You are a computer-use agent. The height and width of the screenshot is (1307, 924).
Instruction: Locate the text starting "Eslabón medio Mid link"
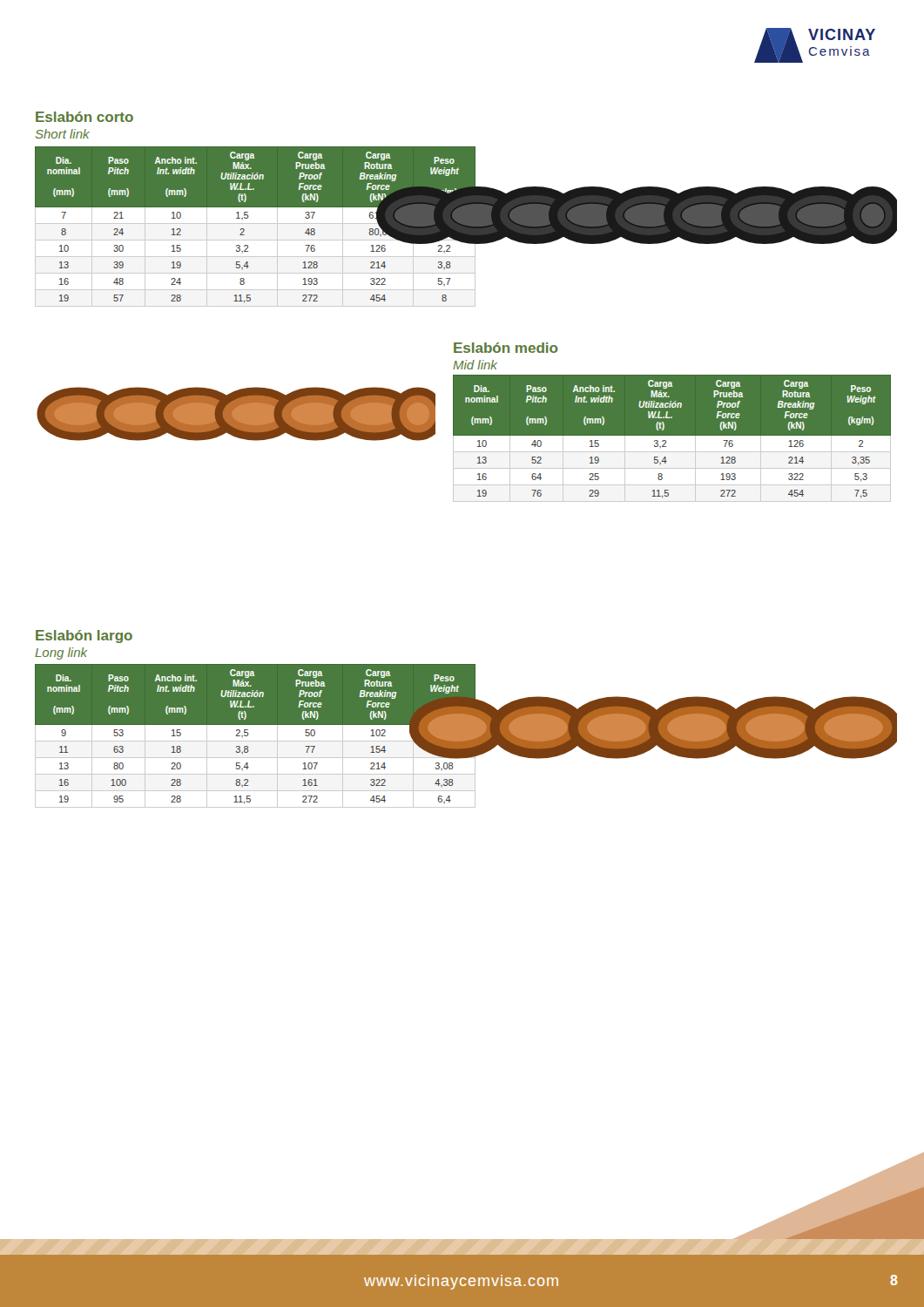(506, 356)
